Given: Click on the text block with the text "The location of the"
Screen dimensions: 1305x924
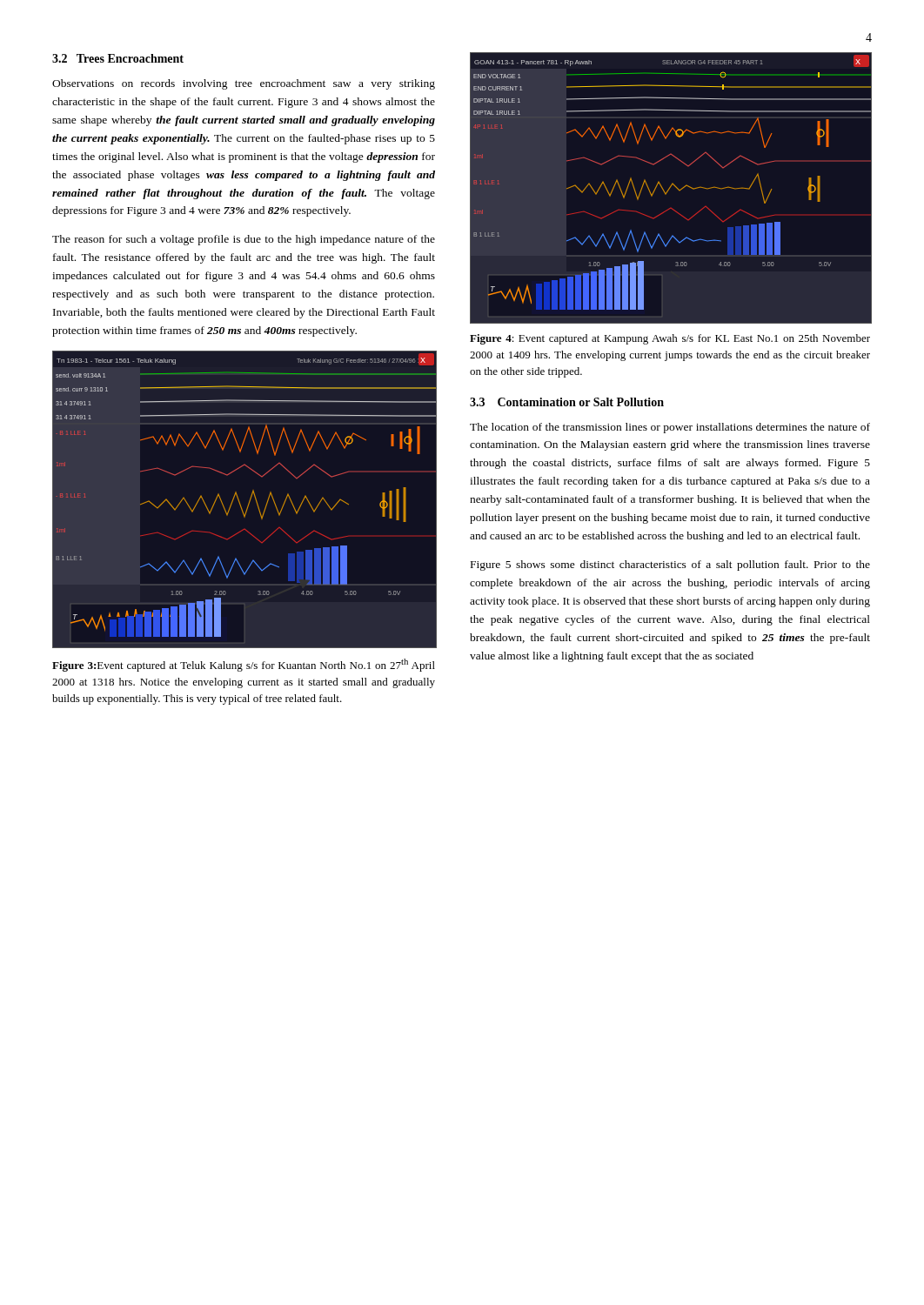Looking at the screenshot, I should (670, 481).
